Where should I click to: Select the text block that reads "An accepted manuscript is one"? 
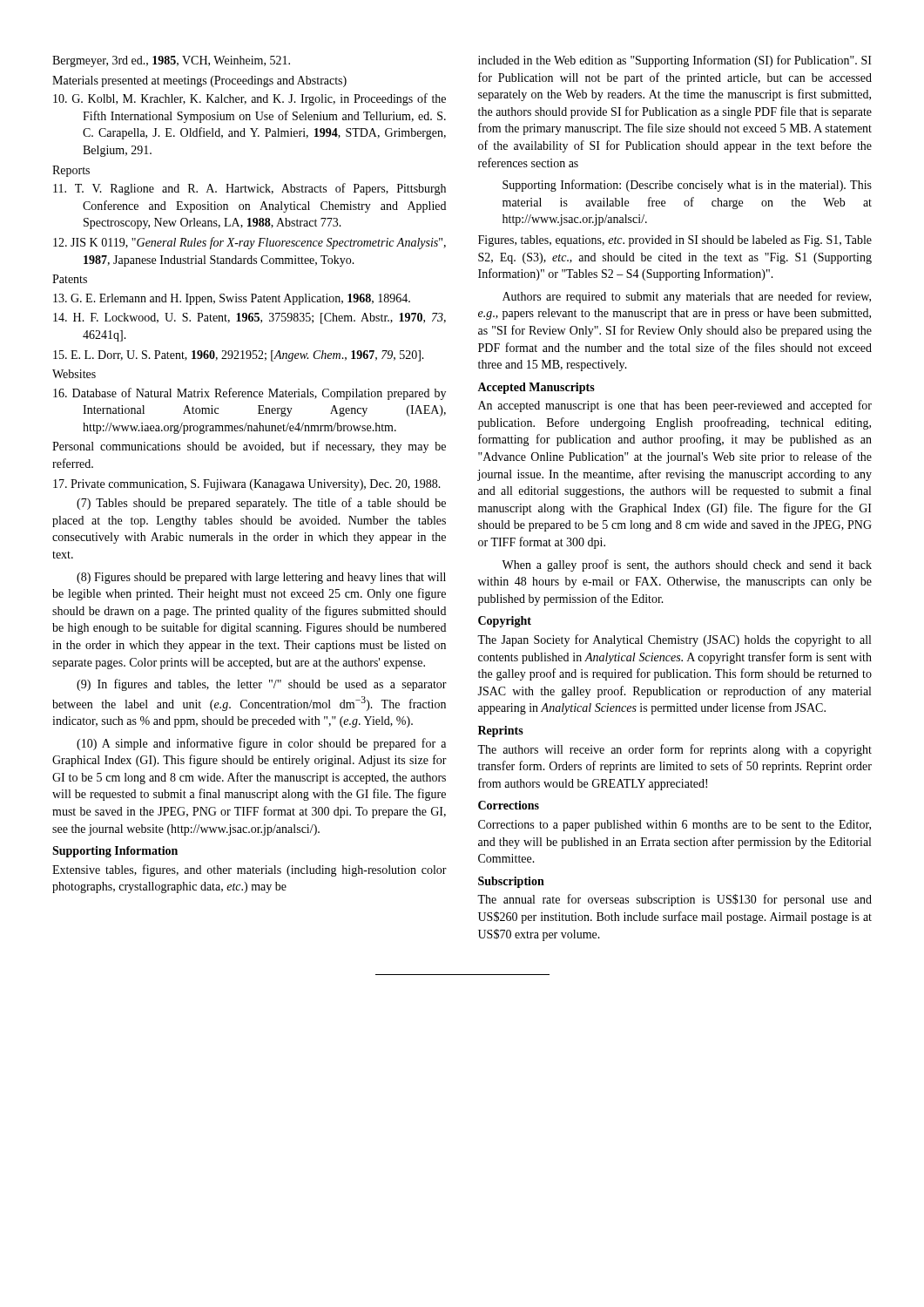[675, 474]
